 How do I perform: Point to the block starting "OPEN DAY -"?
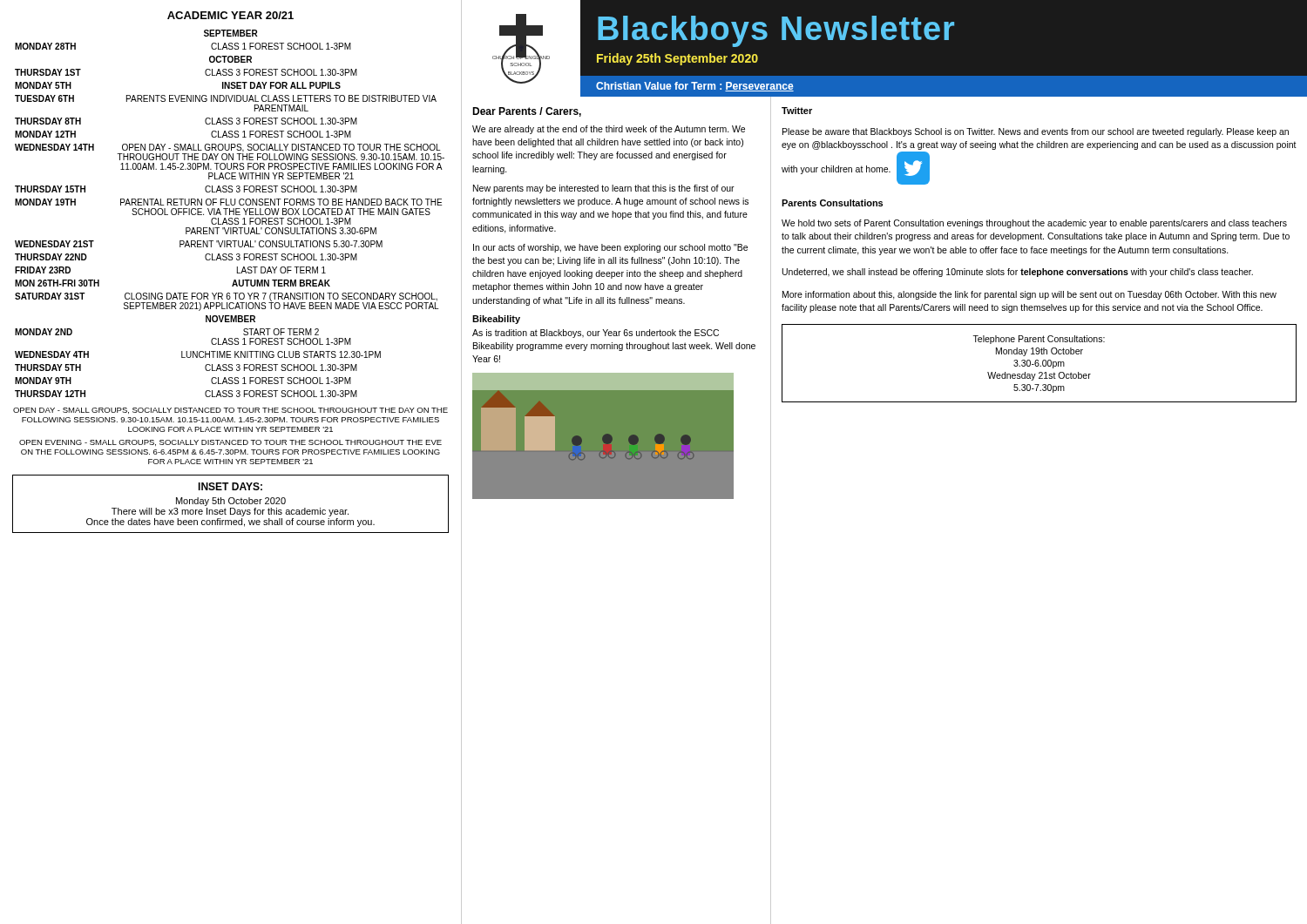click(x=230, y=419)
